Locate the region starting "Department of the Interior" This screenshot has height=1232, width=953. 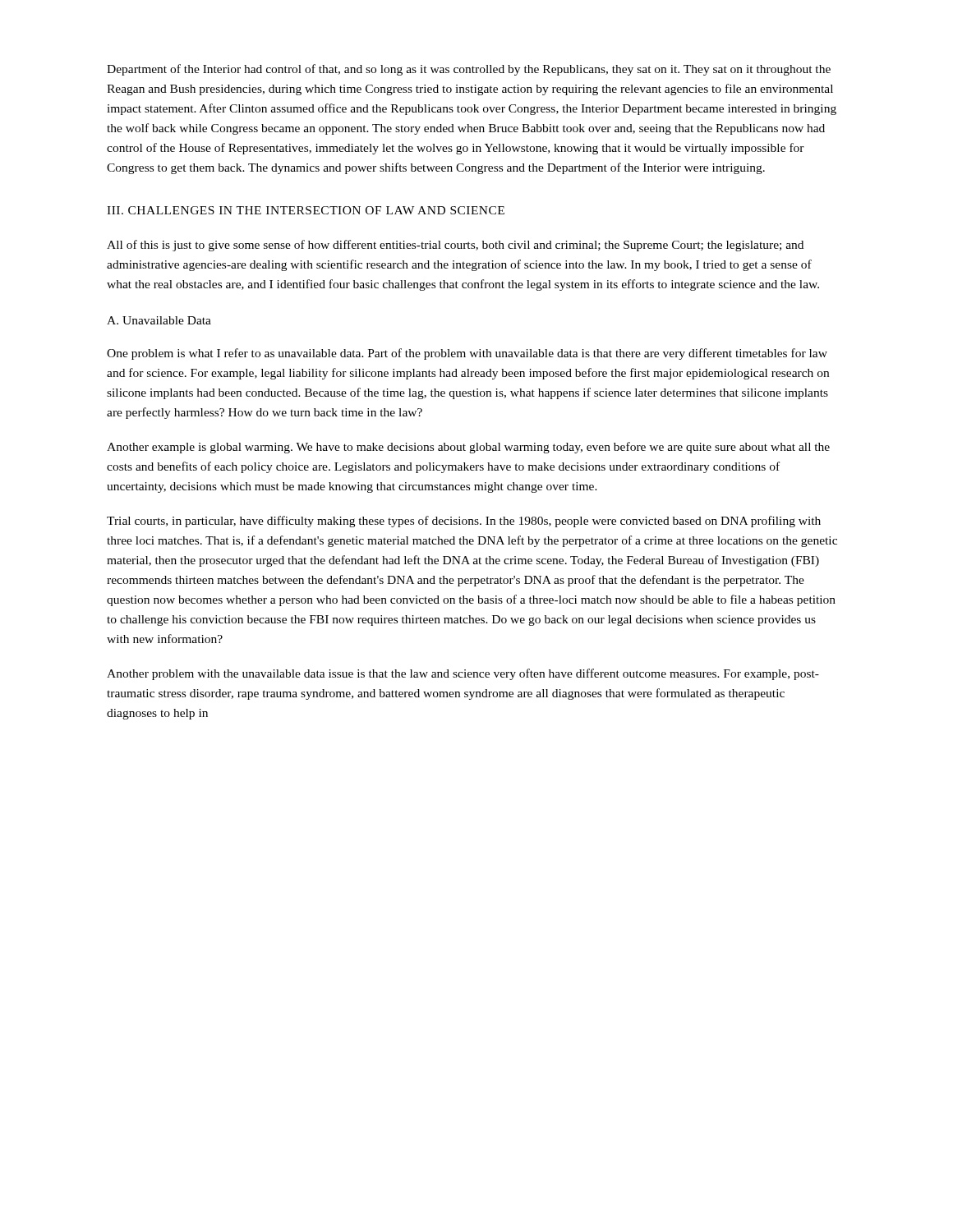coord(472,118)
